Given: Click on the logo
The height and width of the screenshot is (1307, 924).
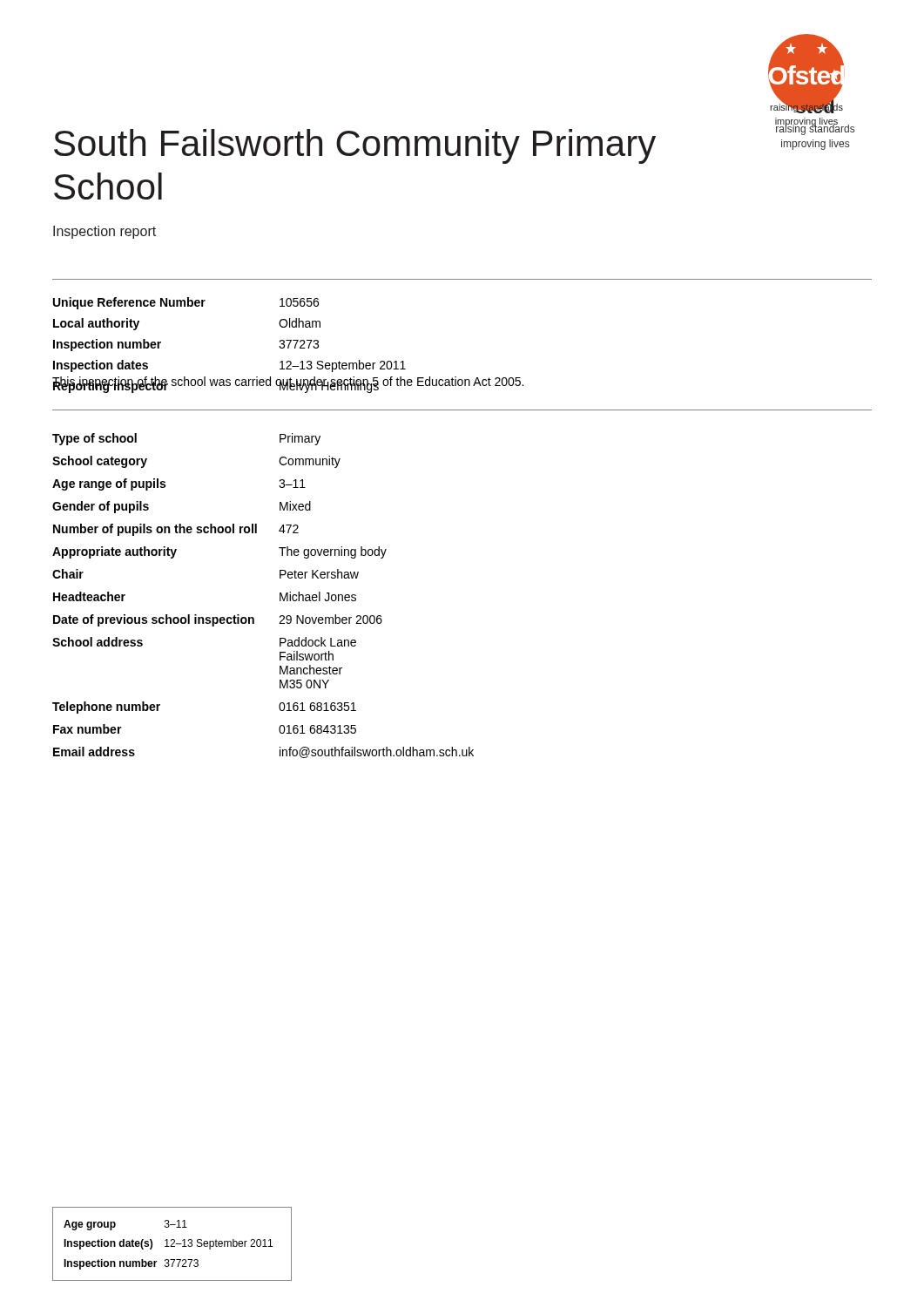Looking at the screenshot, I should tap(815, 93).
